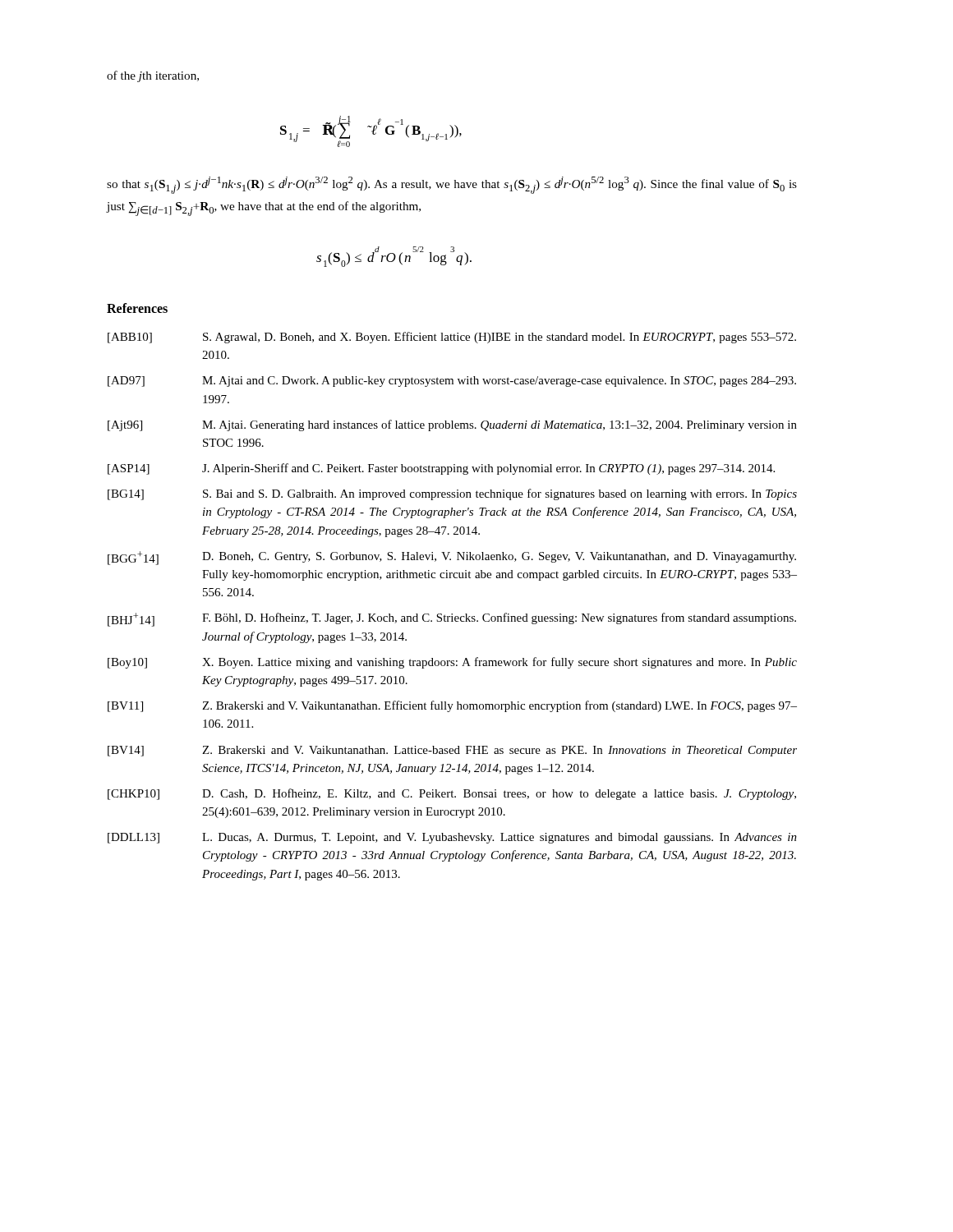Screen dimensions: 1232x953
Task: Locate the list item with the text "[ASP14] J. Alperin-Sheriff and C. Peikert. Faster"
Action: pyautogui.click(x=452, y=468)
